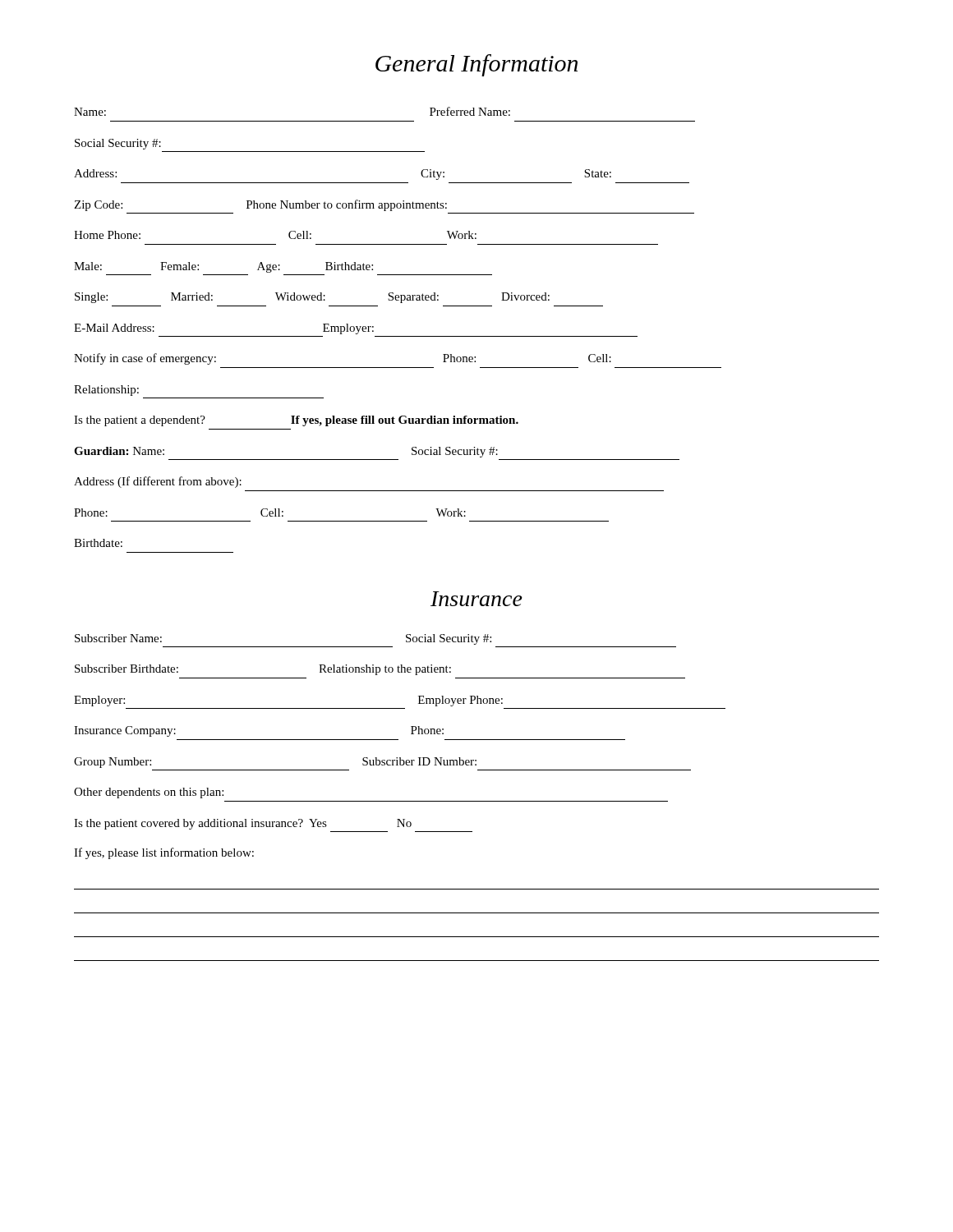Click on the text containing "Subscriber Birthdate: Relationship to the patient:"
The width and height of the screenshot is (953, 1232).
[476, 668]
